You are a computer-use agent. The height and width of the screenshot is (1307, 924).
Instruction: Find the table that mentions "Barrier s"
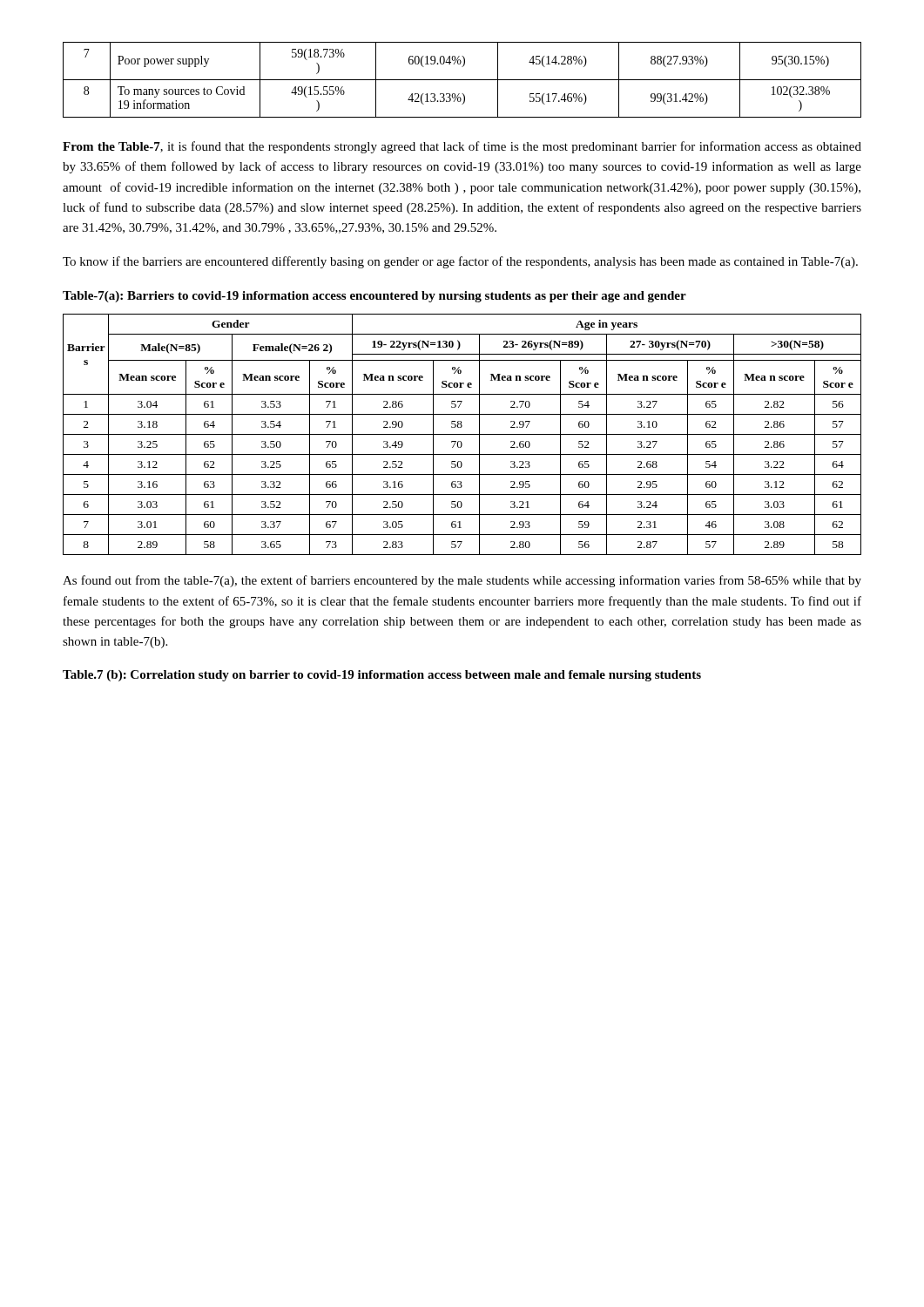462,435
